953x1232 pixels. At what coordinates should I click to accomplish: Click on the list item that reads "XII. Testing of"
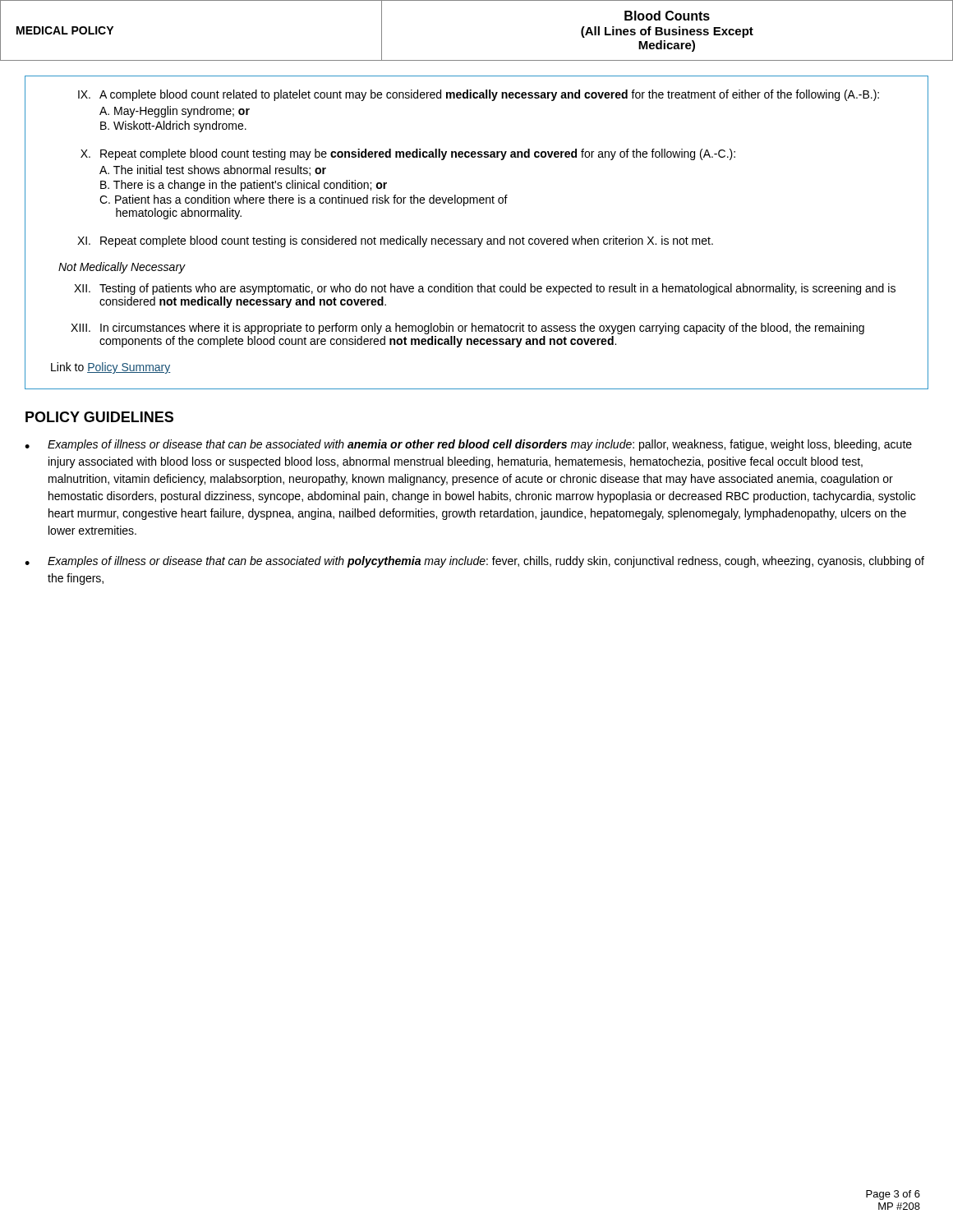476,295
